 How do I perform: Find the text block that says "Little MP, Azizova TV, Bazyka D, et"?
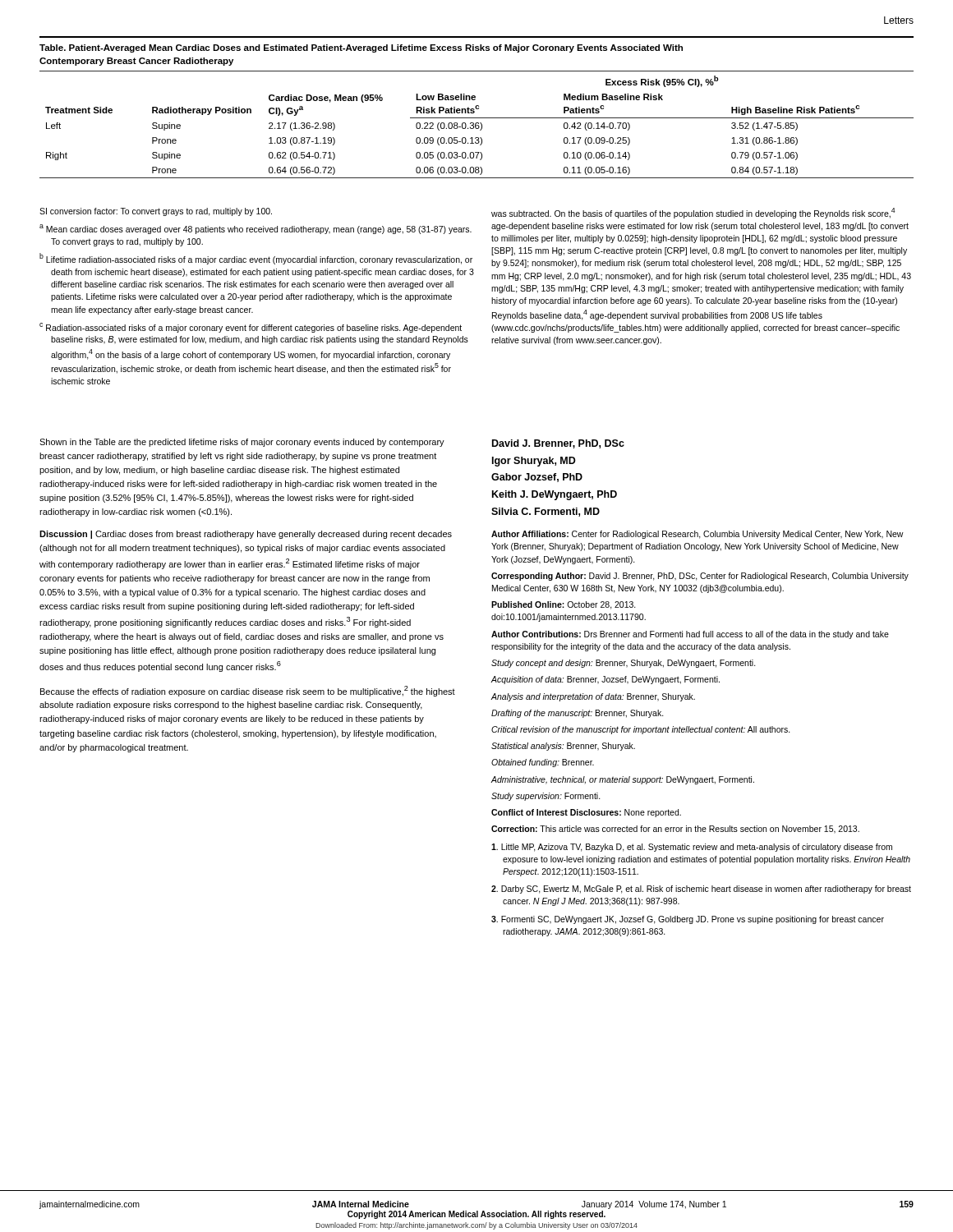click(x=701, y=859)
